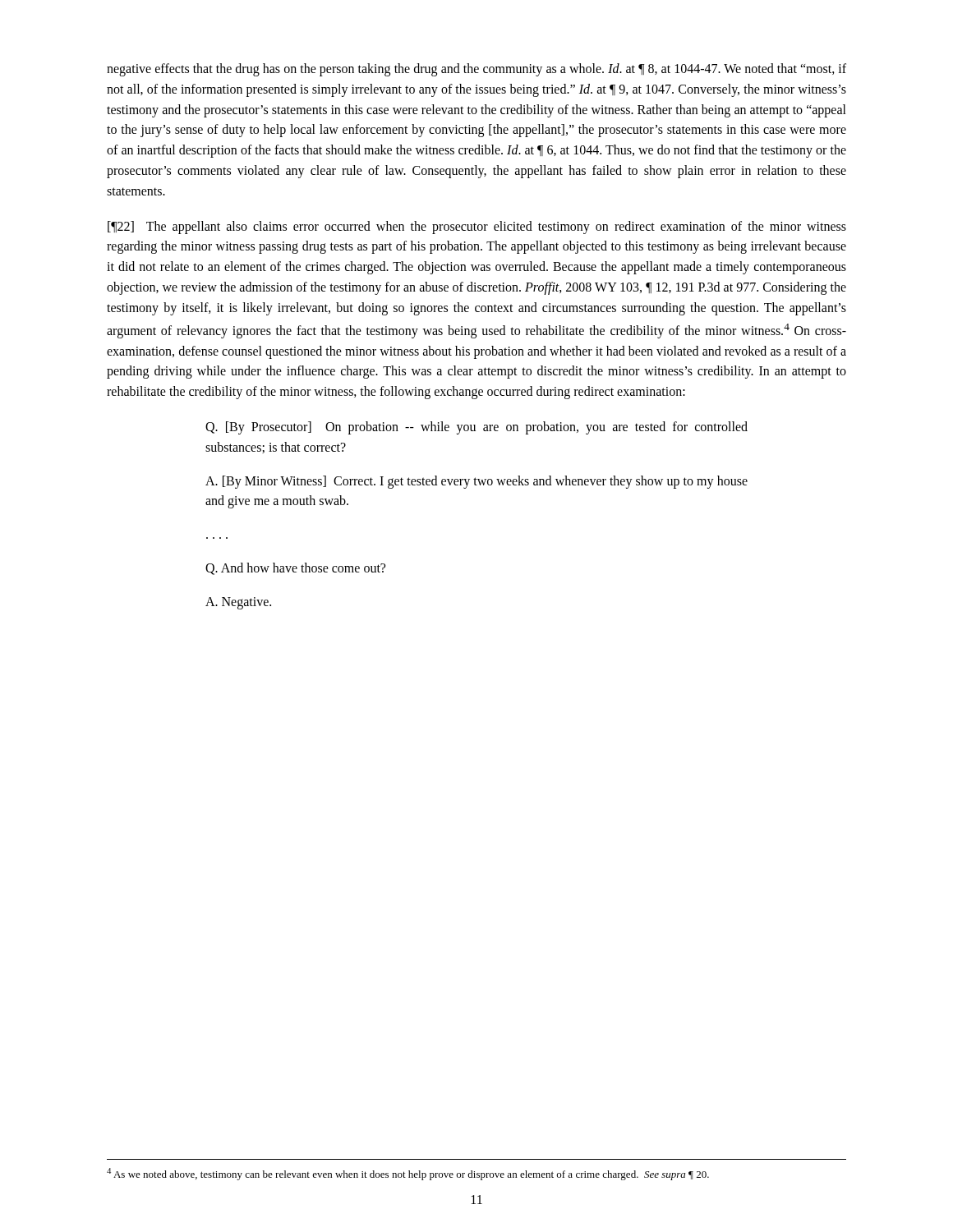The image size is (953, 1232).
Task: Select the region starting "A. Negative."
Action: point(239,602)
